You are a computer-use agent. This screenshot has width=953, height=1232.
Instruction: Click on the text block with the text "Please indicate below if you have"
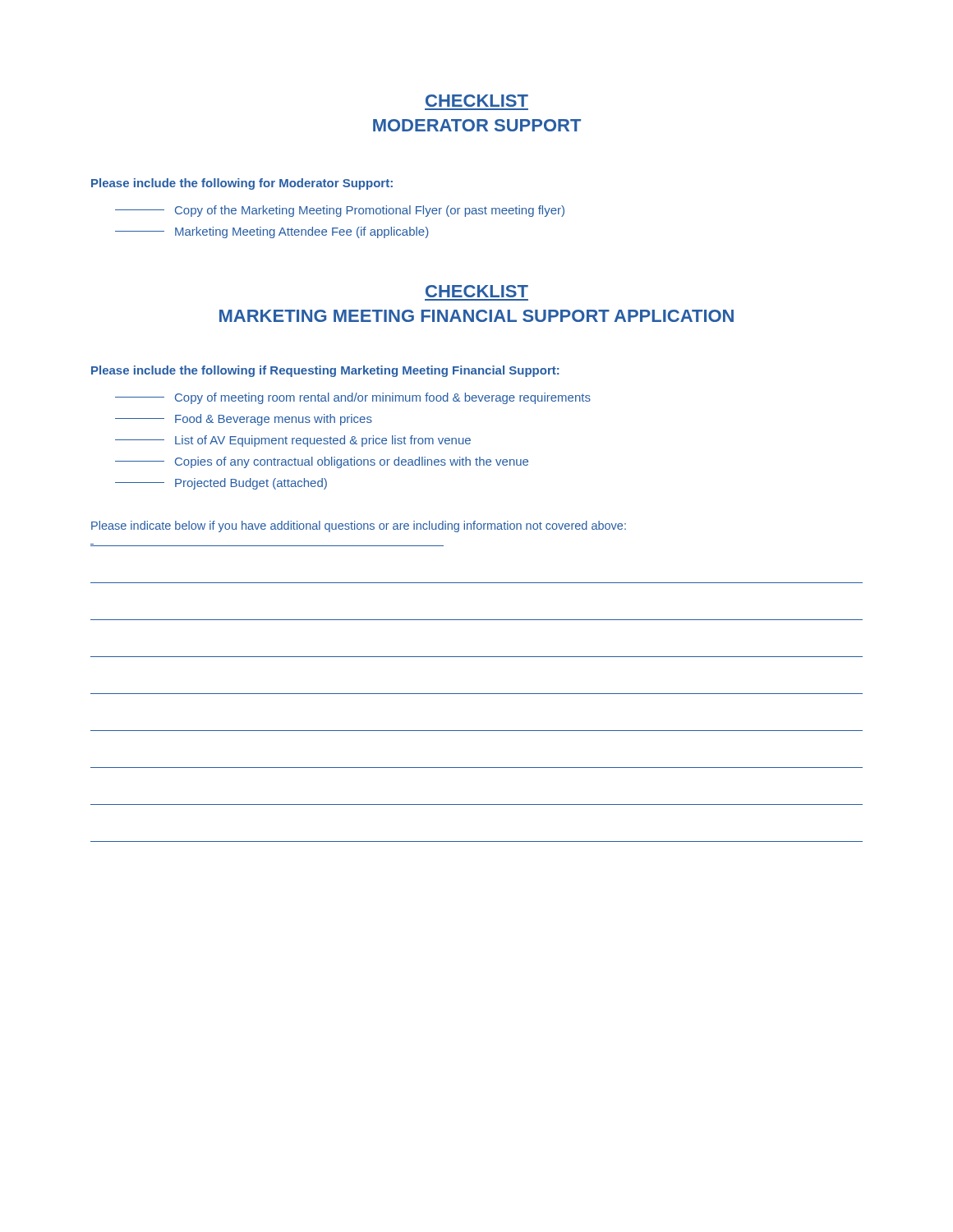(x=359, y=533)
